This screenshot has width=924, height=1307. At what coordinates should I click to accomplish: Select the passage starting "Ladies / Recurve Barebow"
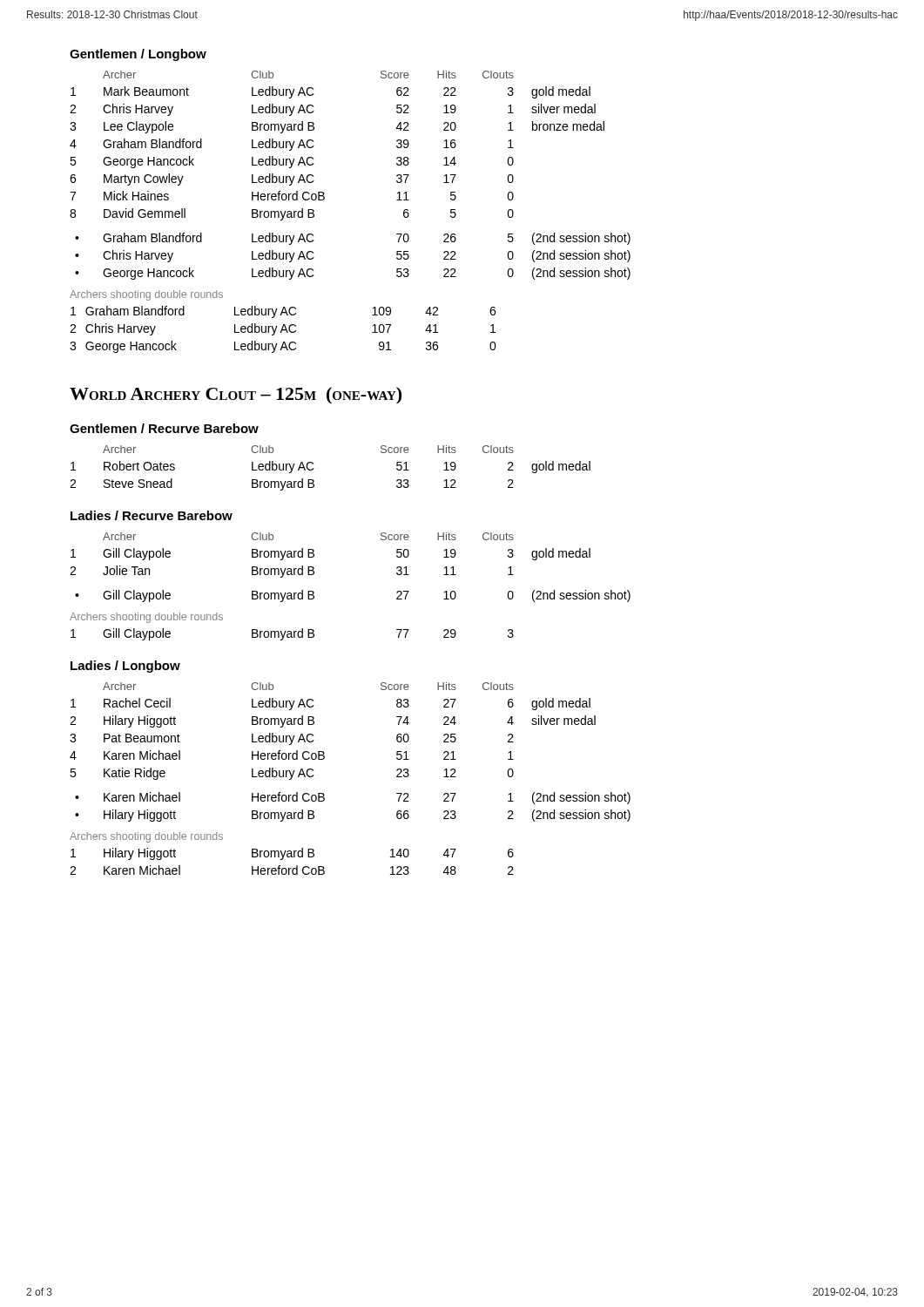(x=151, y=515)
